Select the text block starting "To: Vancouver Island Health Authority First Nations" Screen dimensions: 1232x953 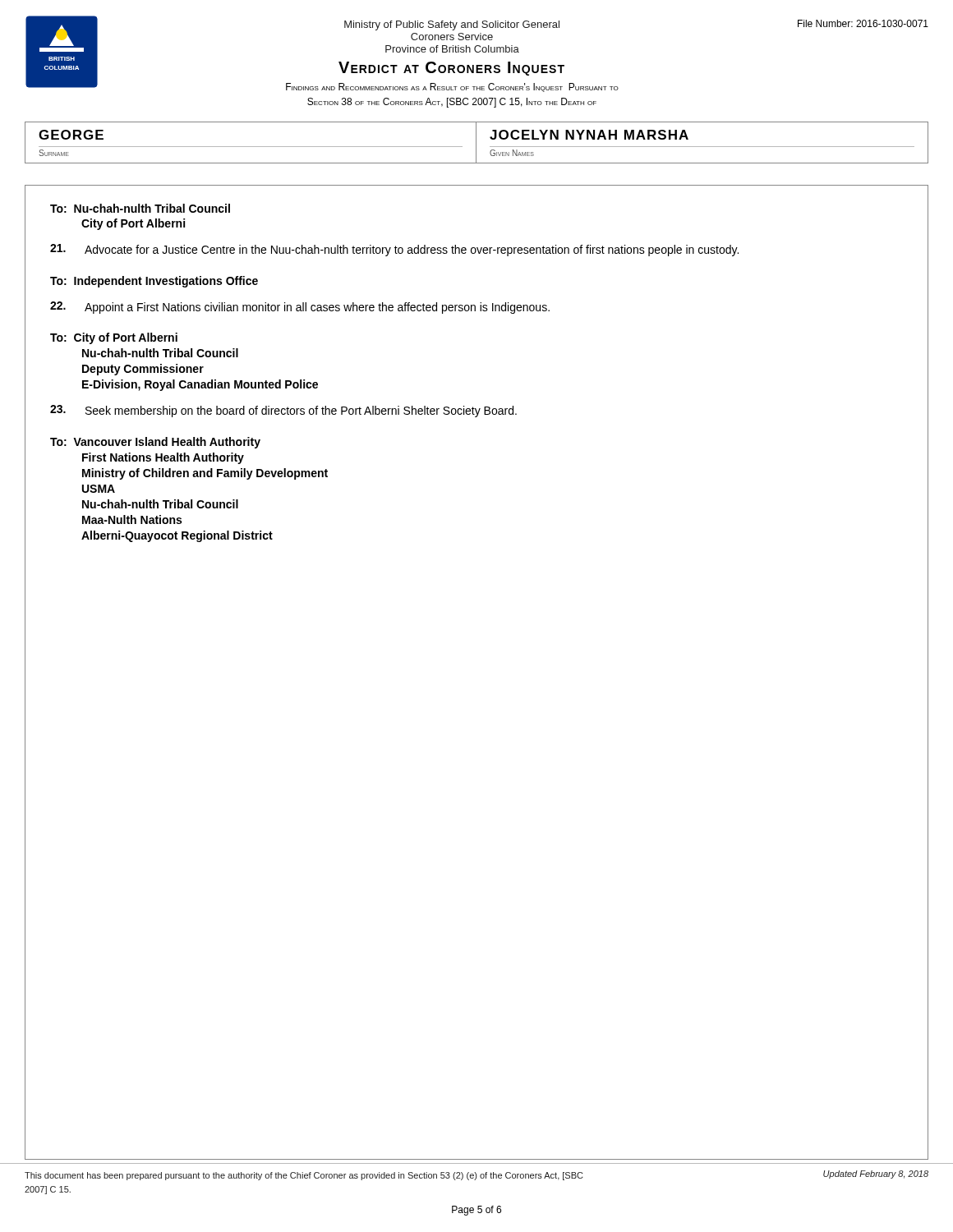[155, 443]
